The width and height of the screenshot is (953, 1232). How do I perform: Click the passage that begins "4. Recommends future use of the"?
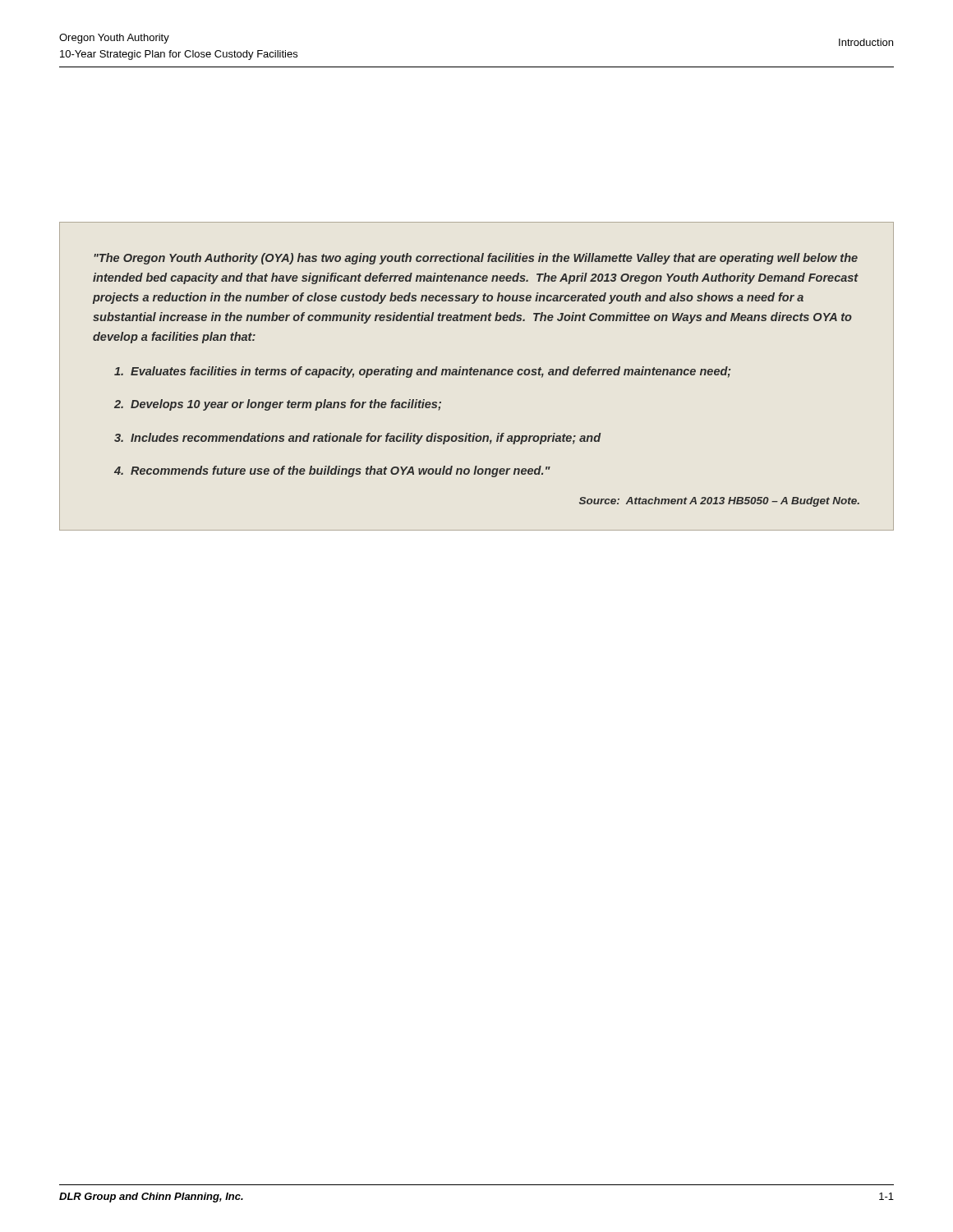[476, 471]
